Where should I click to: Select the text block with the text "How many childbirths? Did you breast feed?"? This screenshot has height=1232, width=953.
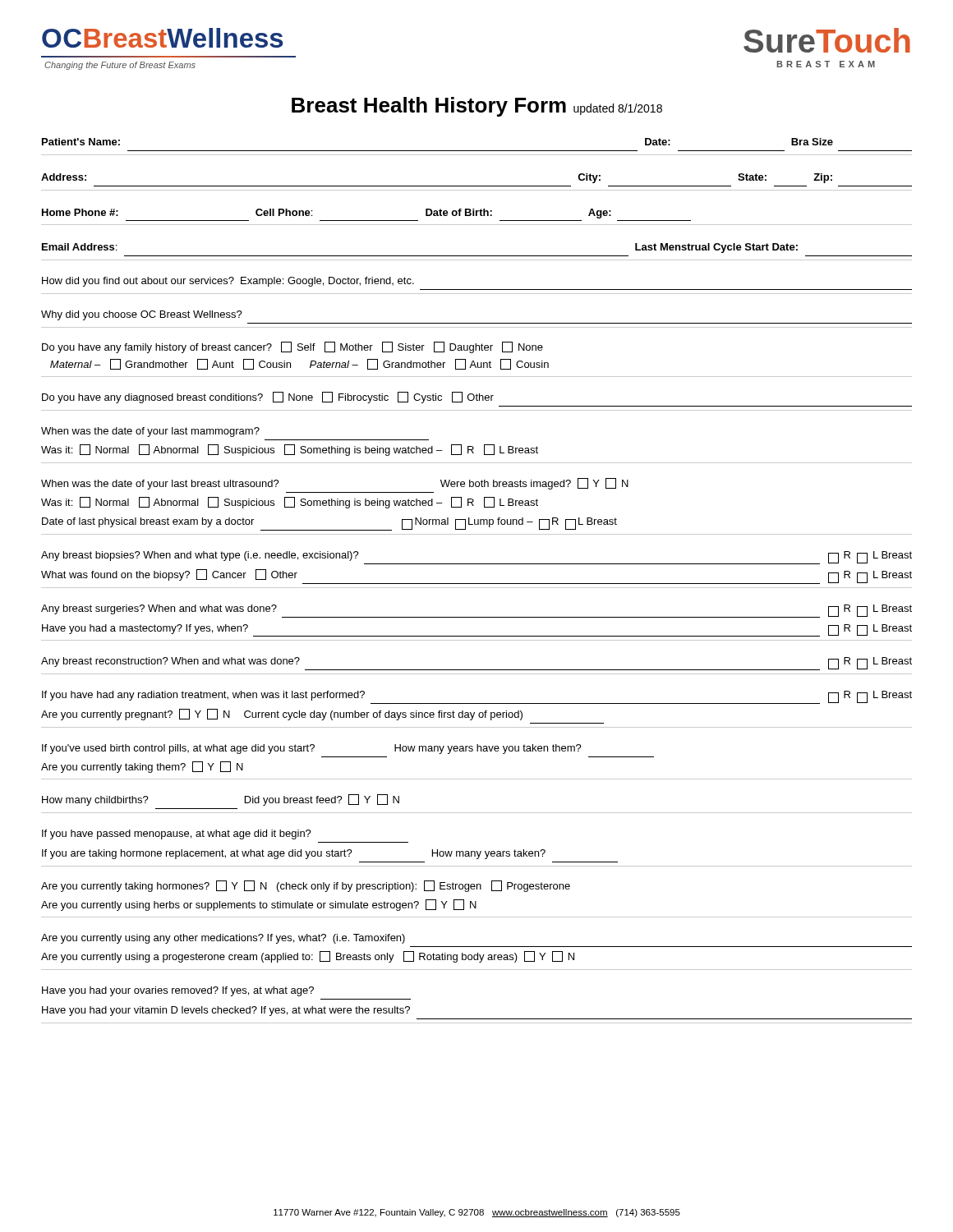pyautogui.click(x=221, y=800)
